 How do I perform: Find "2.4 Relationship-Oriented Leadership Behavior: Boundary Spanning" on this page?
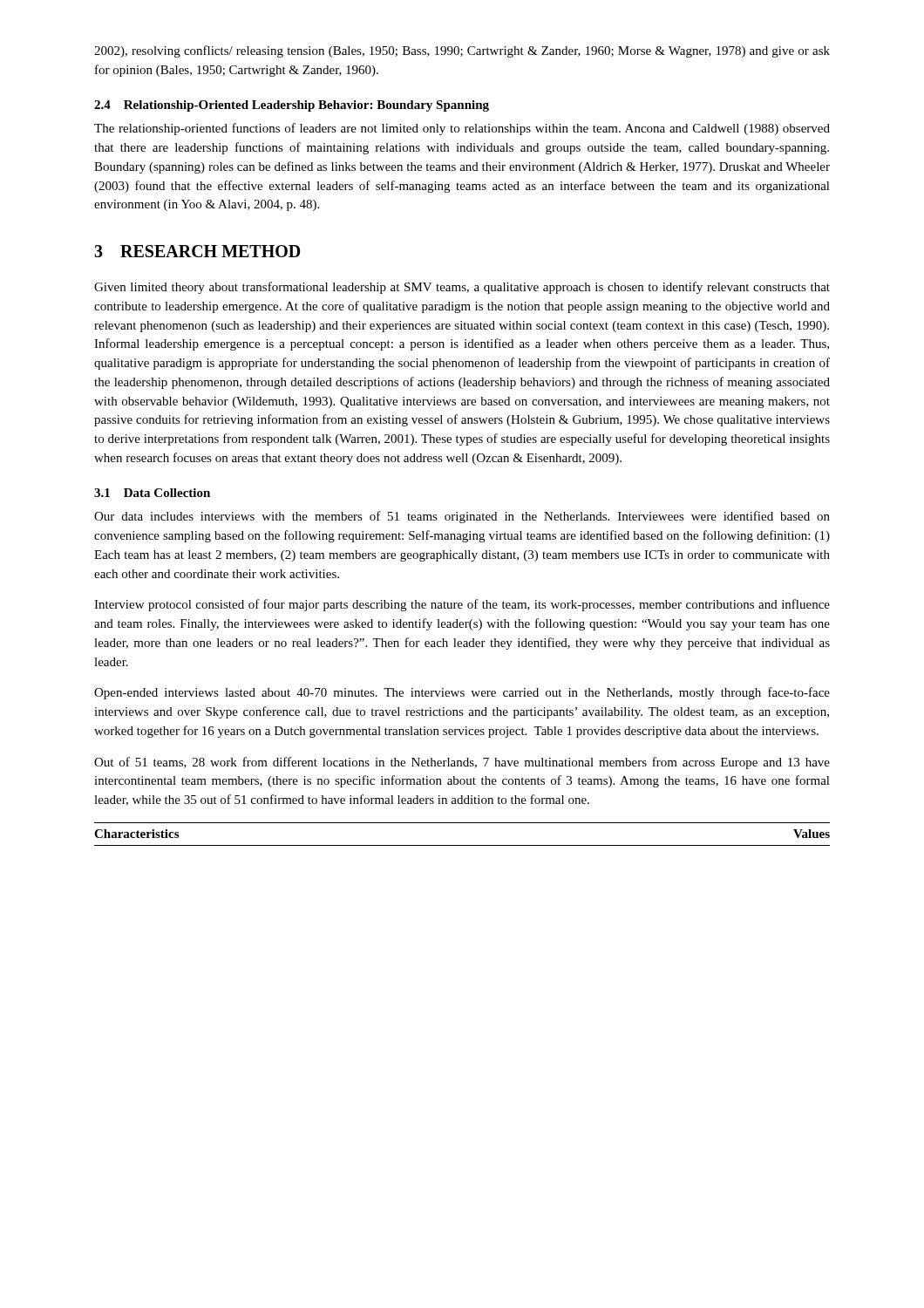(292, 105)
